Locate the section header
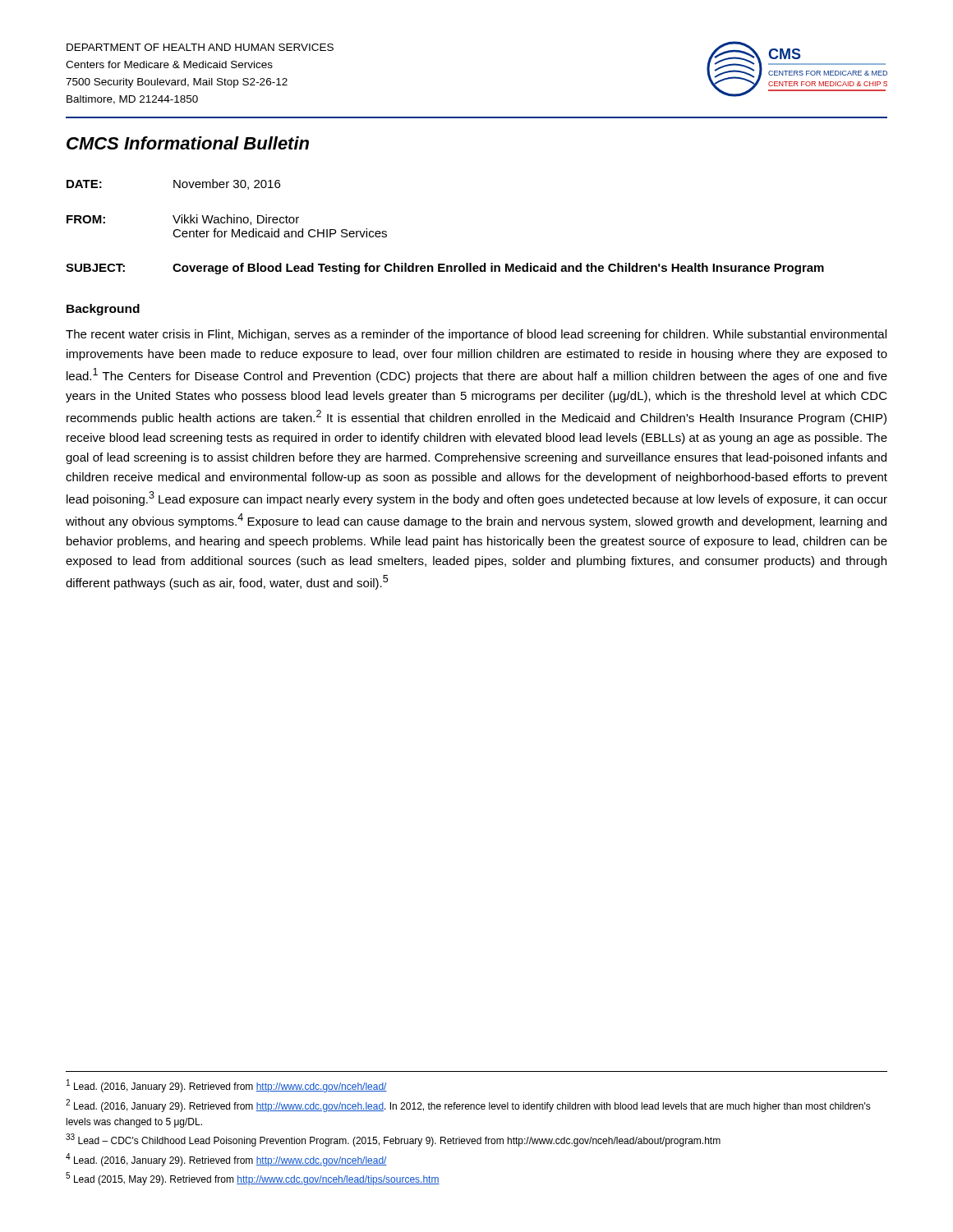The image size is (953, 1232). (x=103, y=308)
